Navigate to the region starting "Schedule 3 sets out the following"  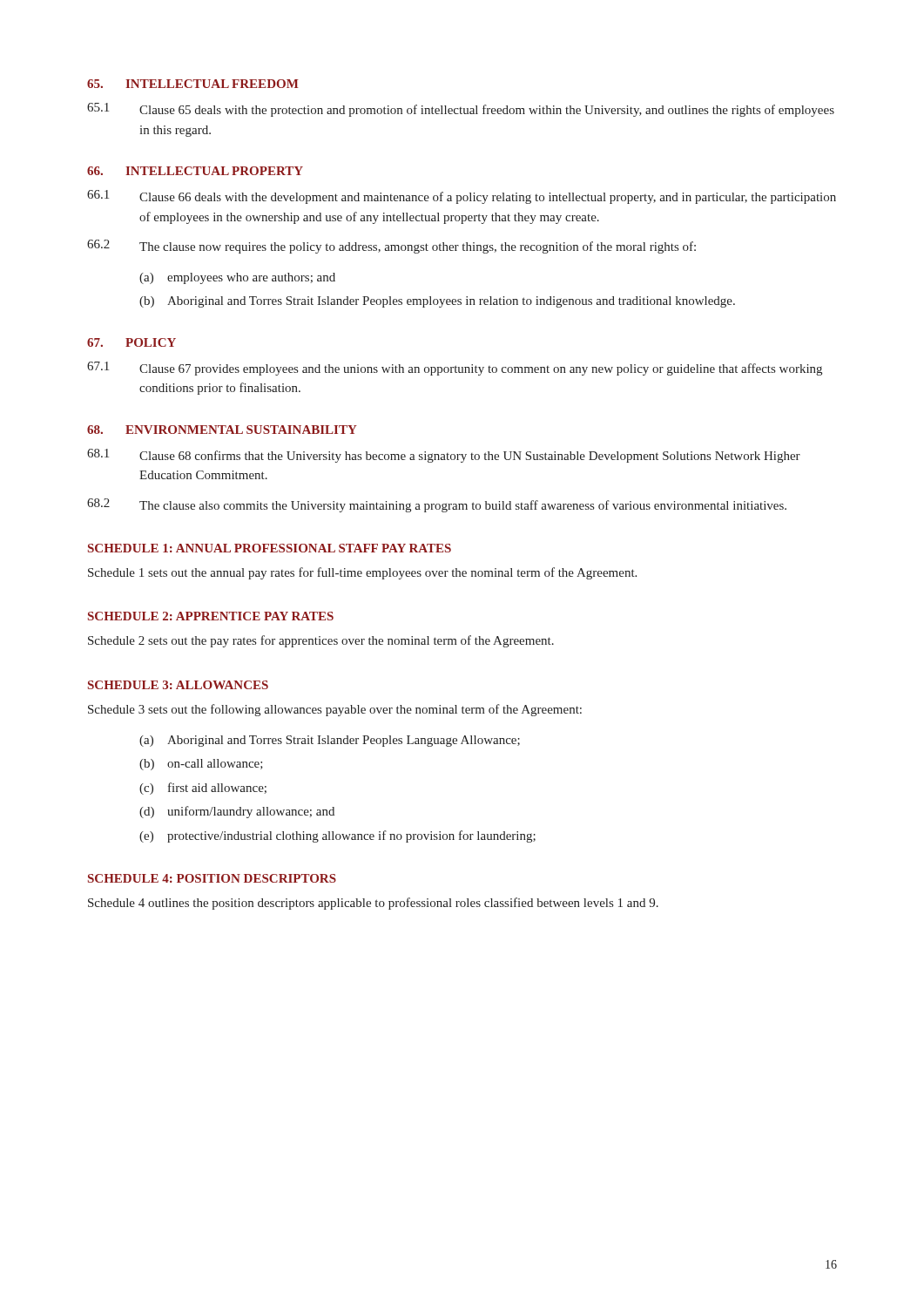coord(335,709)
